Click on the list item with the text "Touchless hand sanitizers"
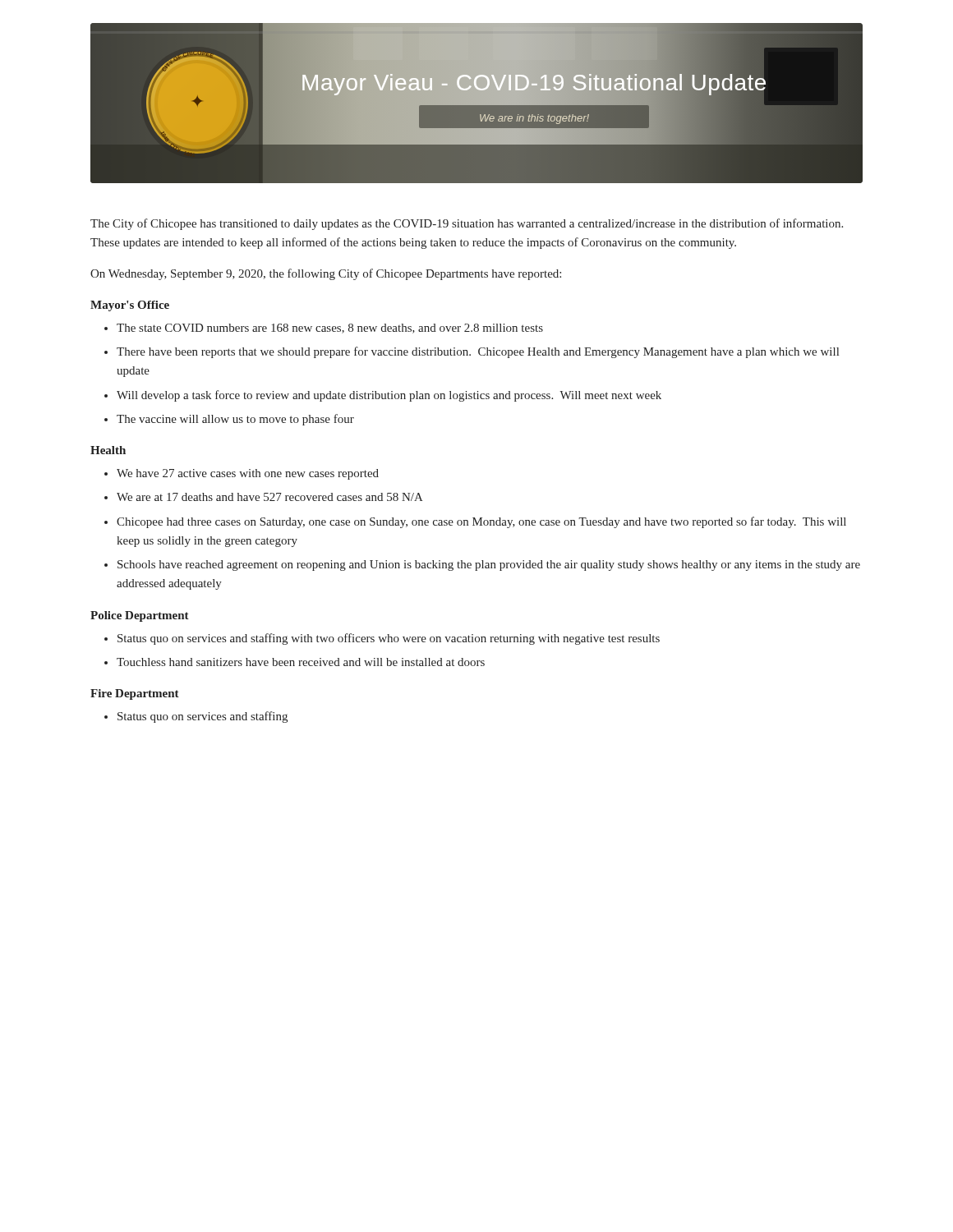 coord(301,662)
